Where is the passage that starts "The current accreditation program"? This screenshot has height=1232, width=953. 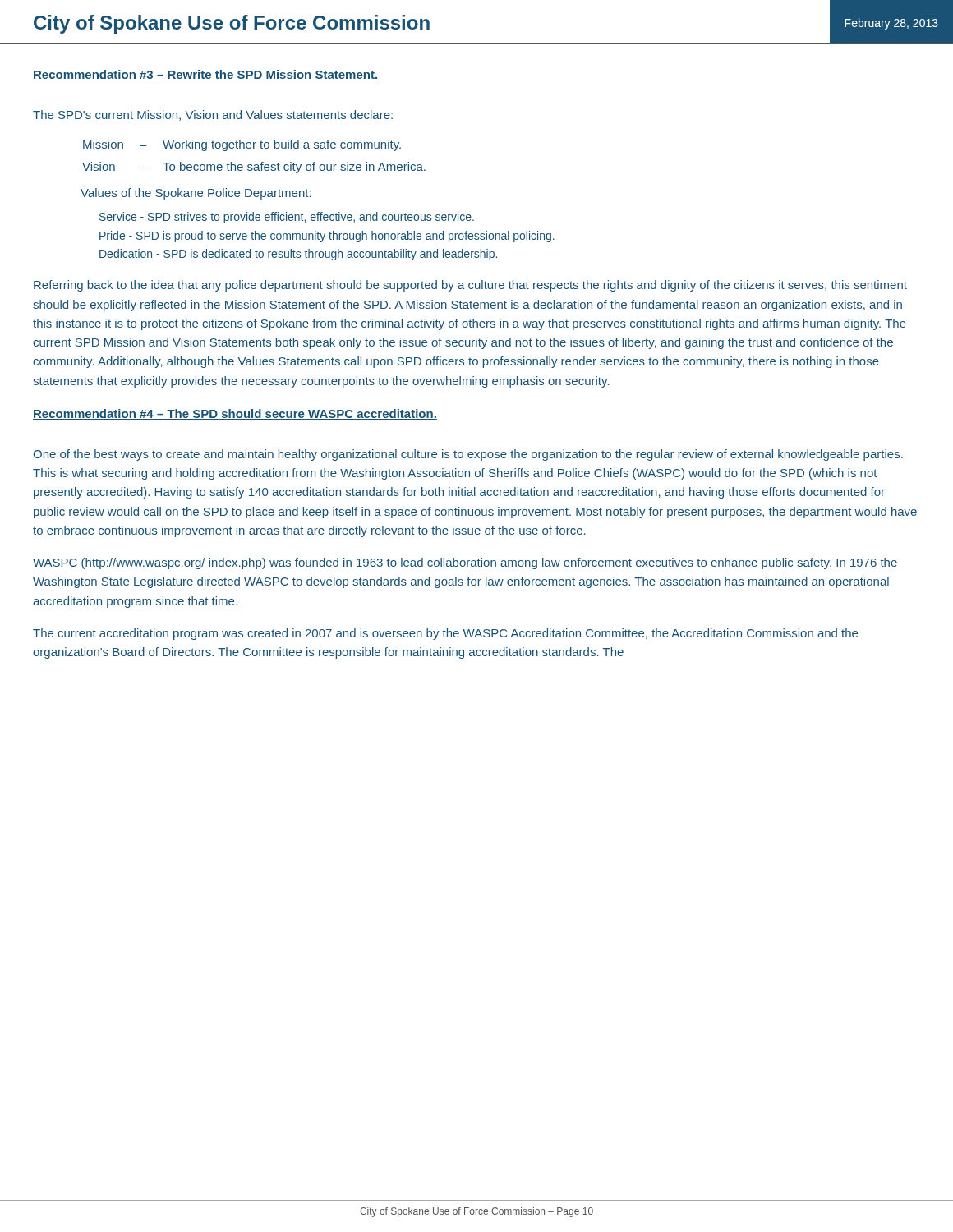[476, 642]
